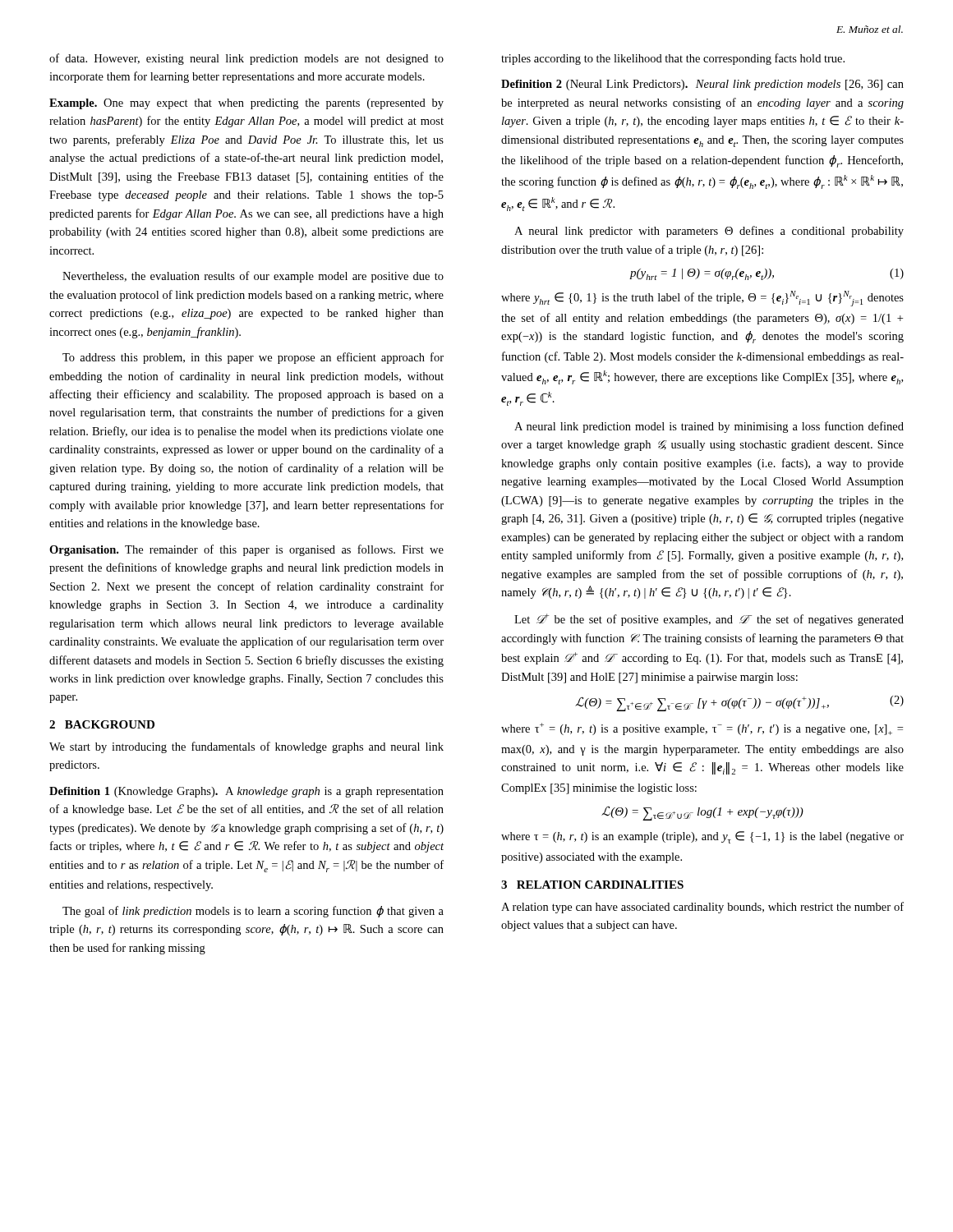The height and width of the screenshot is (1232, 953).
Task: Click on the section header that reads "2 BACKGROUND"
Action: (102, 724)
